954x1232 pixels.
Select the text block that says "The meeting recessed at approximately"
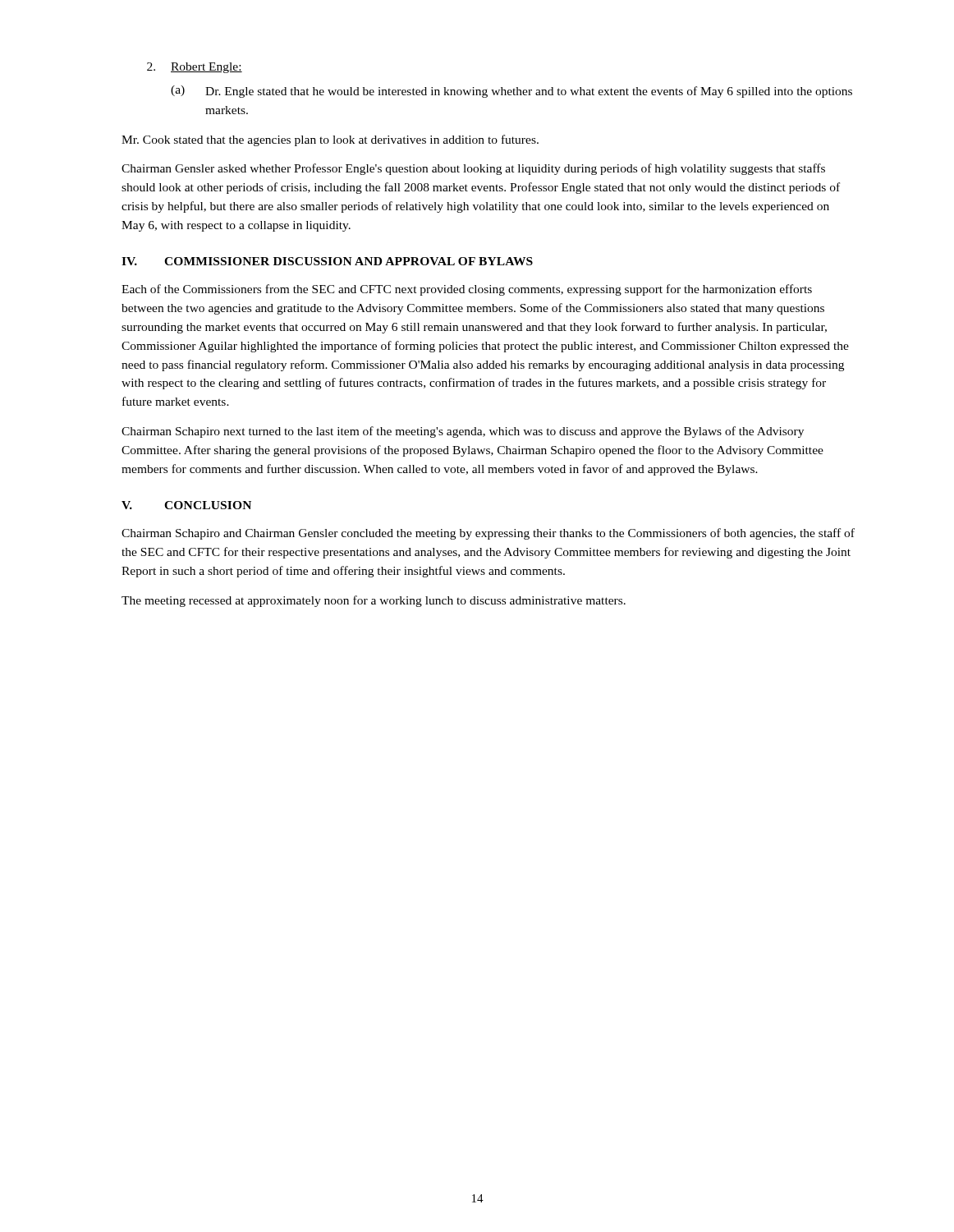coord(374,600)
